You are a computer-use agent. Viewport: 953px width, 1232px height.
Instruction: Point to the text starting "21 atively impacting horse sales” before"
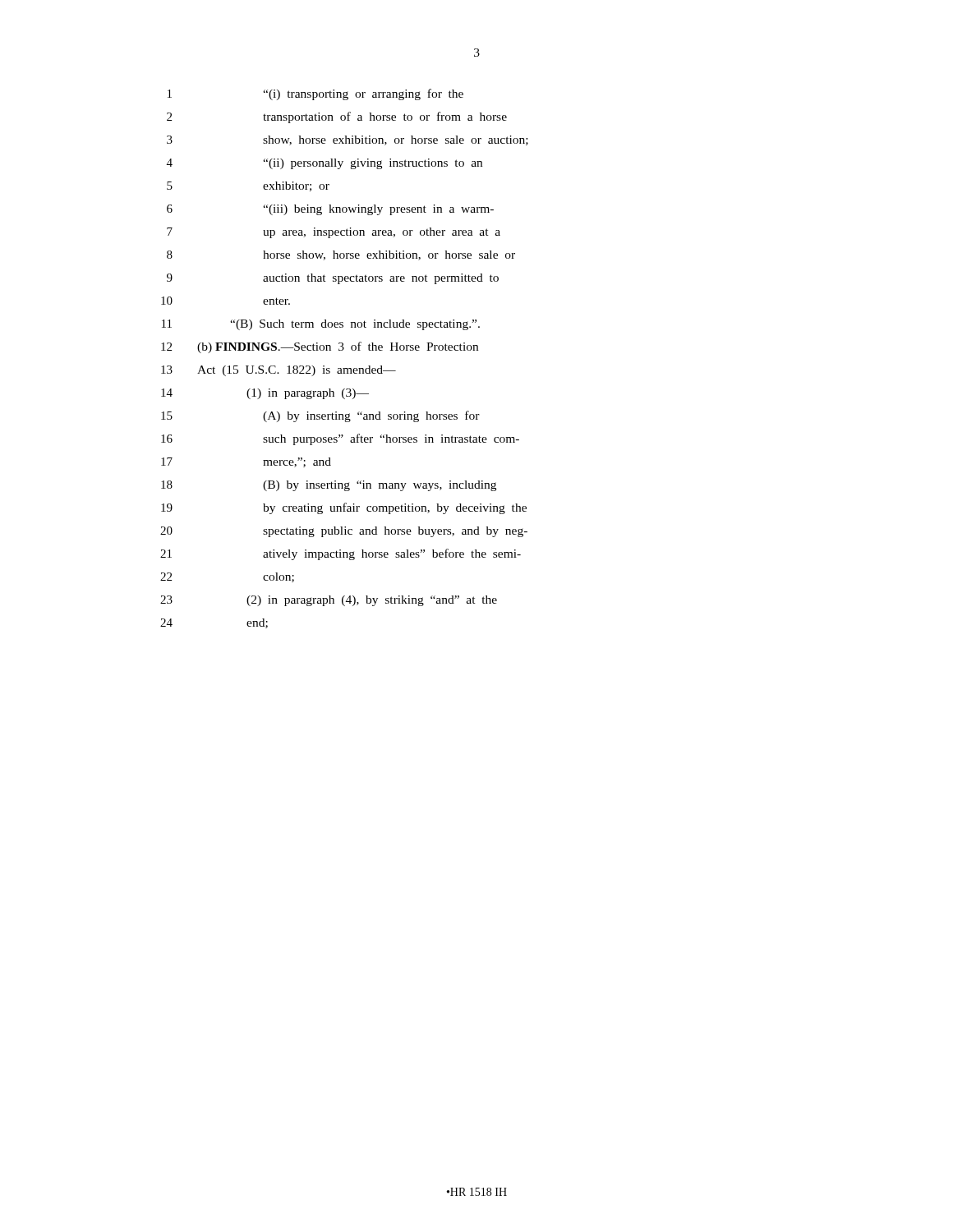coord(493,553)
